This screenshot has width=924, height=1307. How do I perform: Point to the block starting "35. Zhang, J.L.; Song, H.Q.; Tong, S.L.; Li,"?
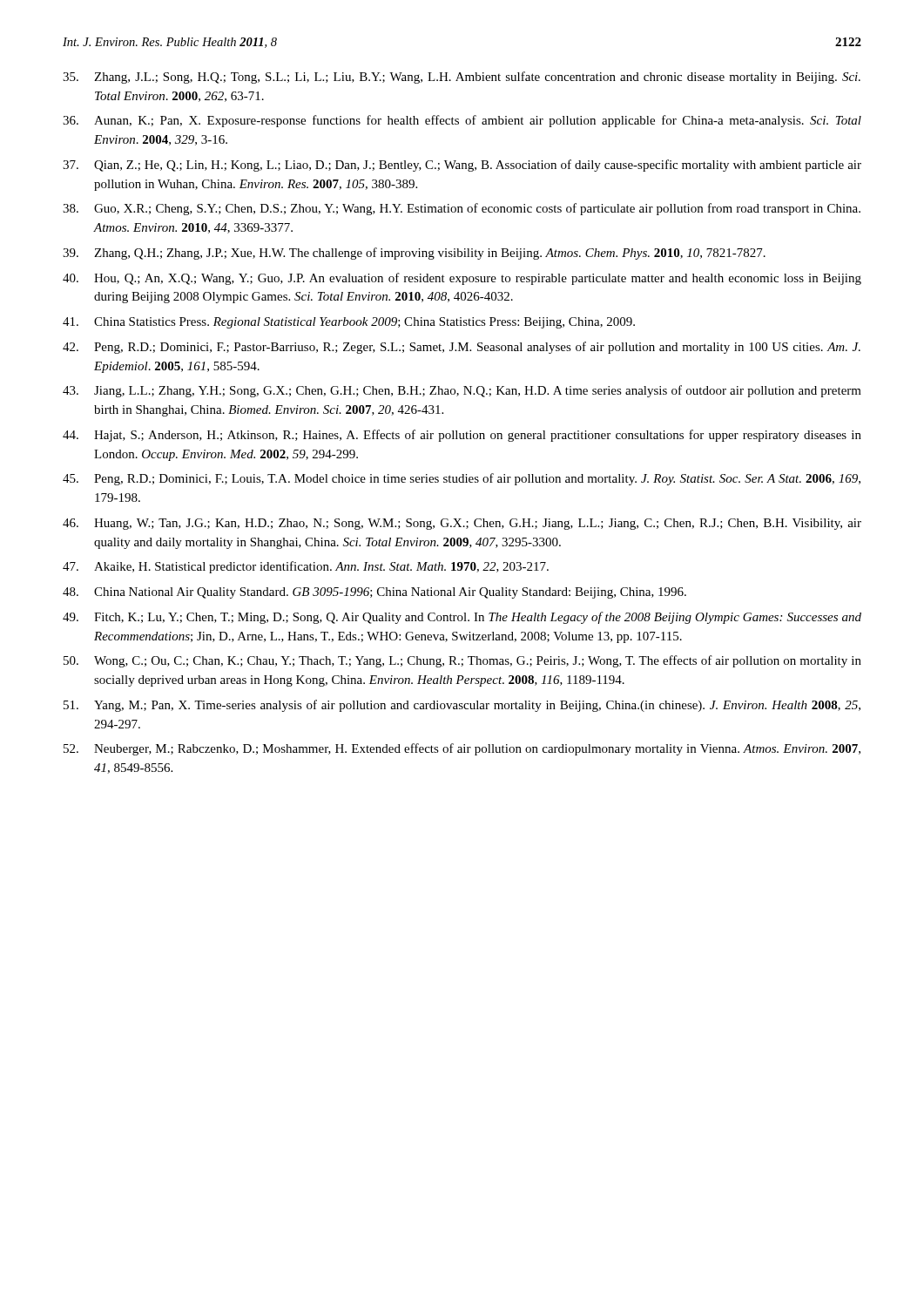(462, 87)
